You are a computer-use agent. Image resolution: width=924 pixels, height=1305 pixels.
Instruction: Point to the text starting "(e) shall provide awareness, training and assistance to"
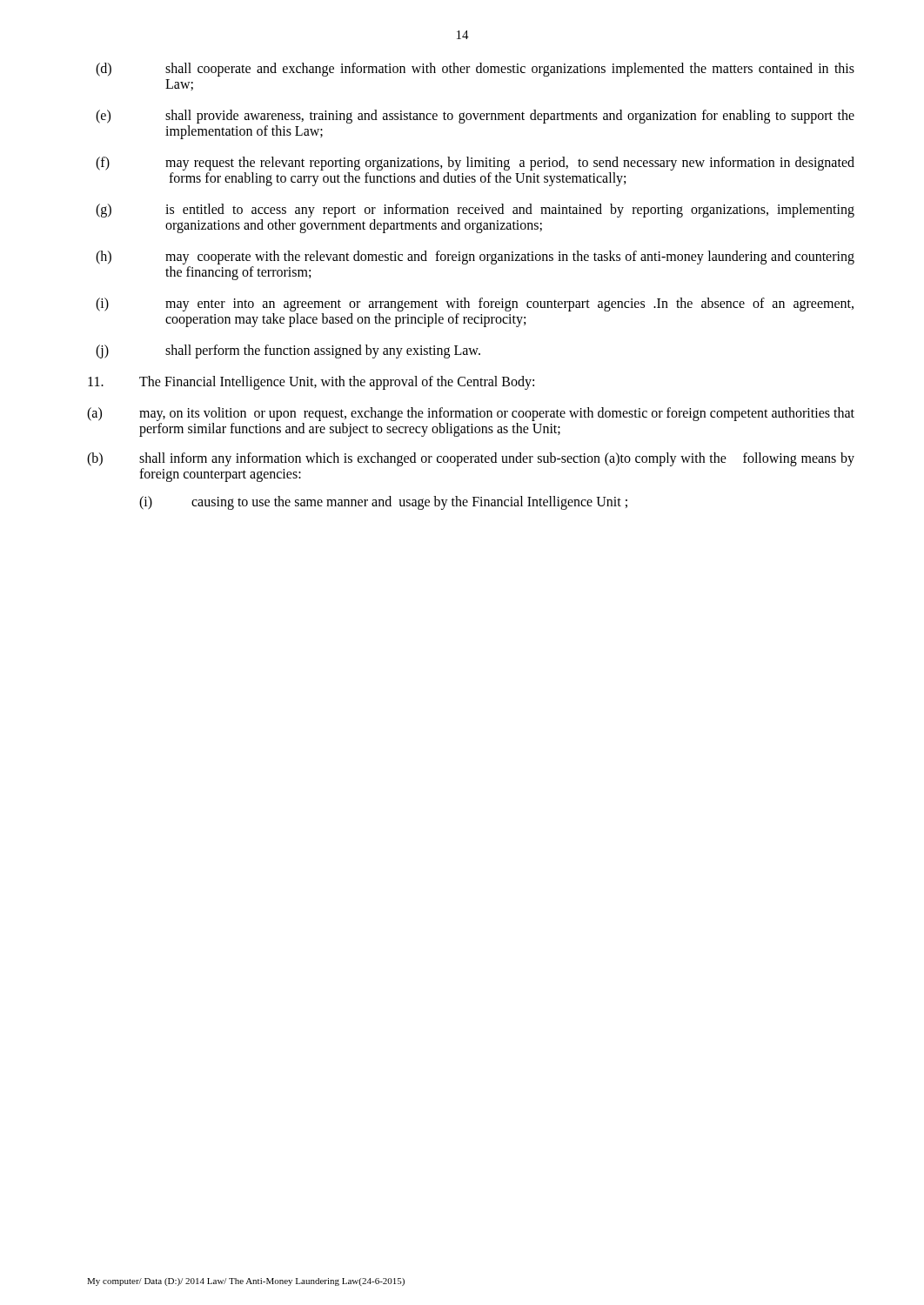tap(471, 124)
